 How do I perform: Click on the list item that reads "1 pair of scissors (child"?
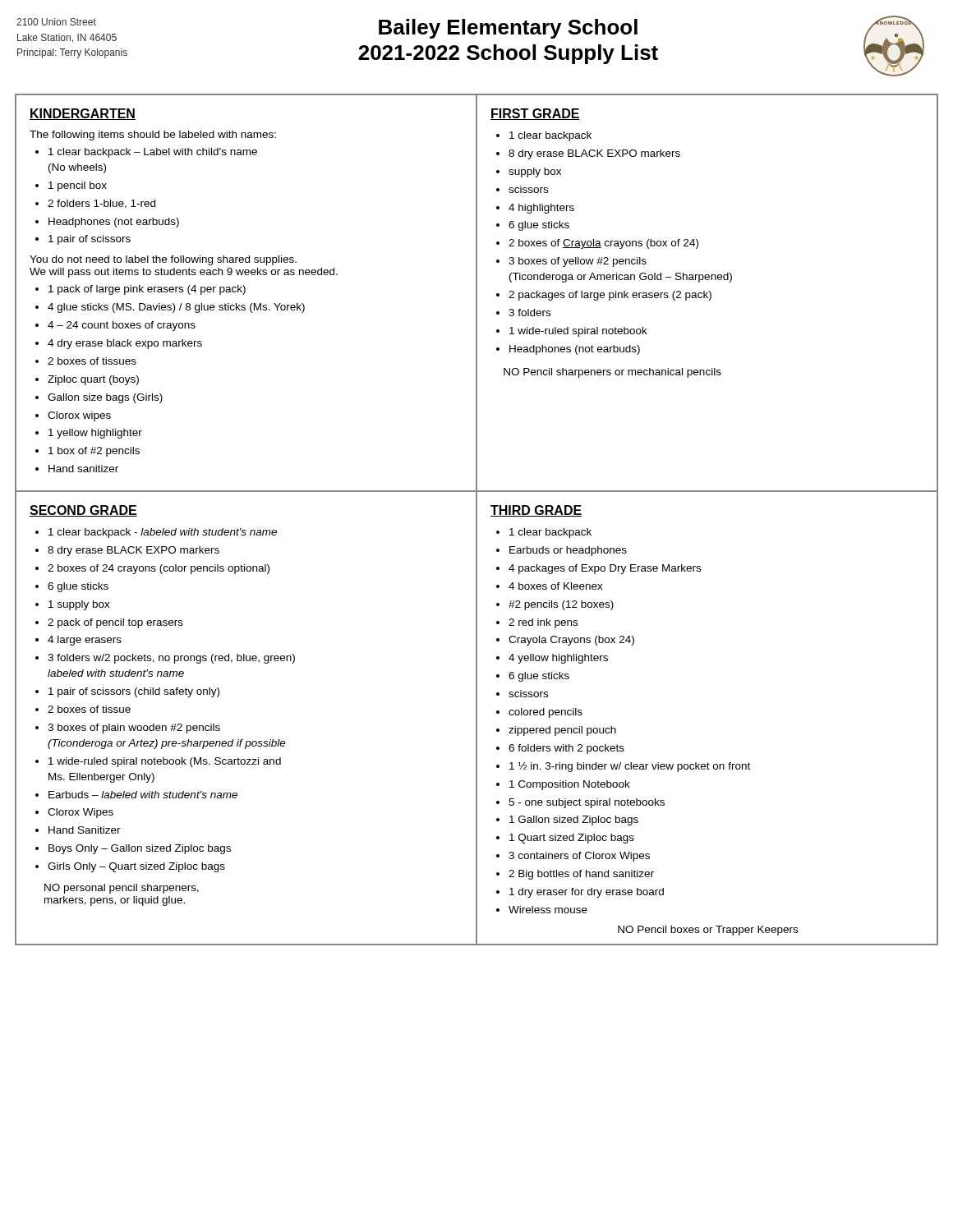(134, 691)
